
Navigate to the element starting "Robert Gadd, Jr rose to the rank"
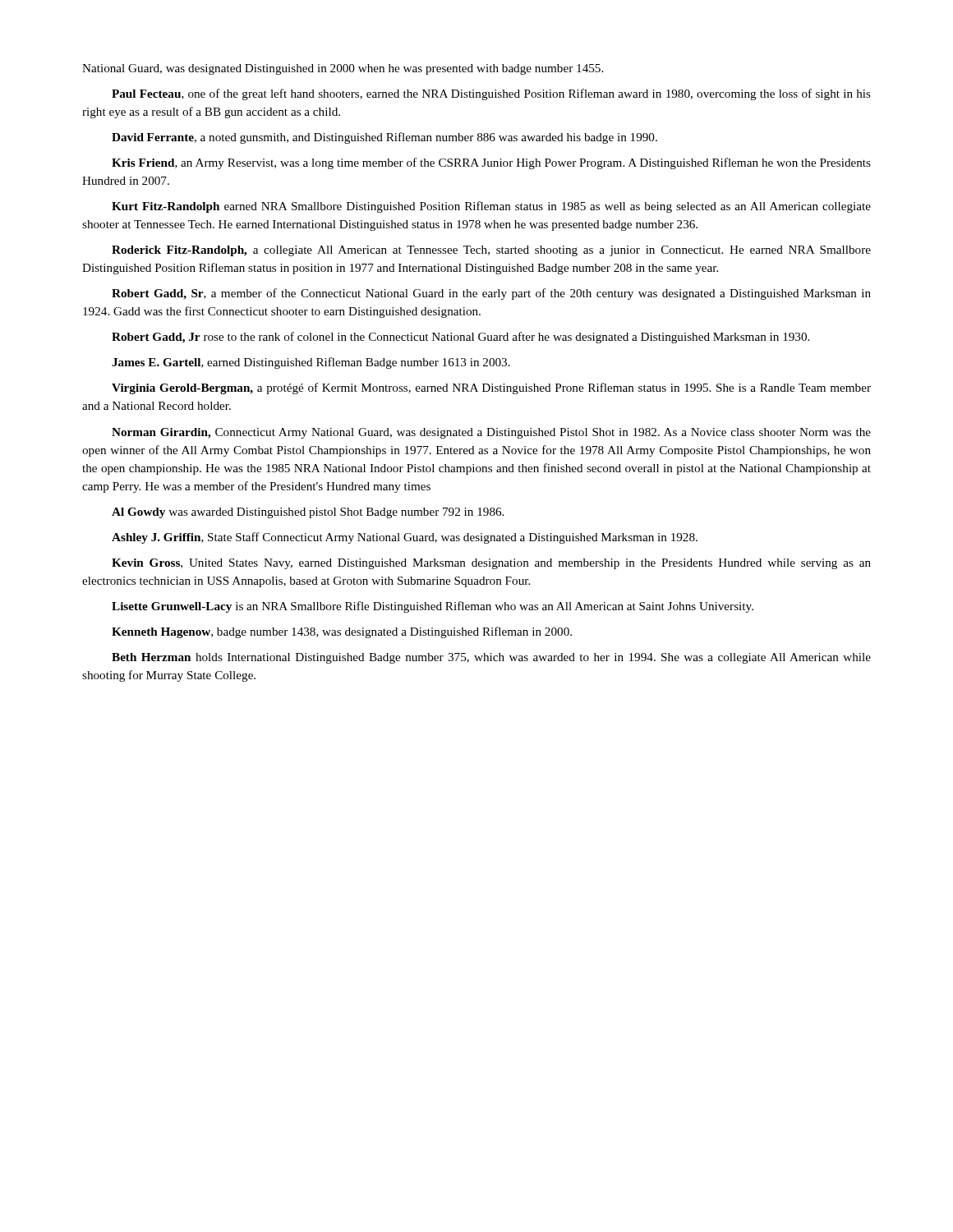coord(461,337)
